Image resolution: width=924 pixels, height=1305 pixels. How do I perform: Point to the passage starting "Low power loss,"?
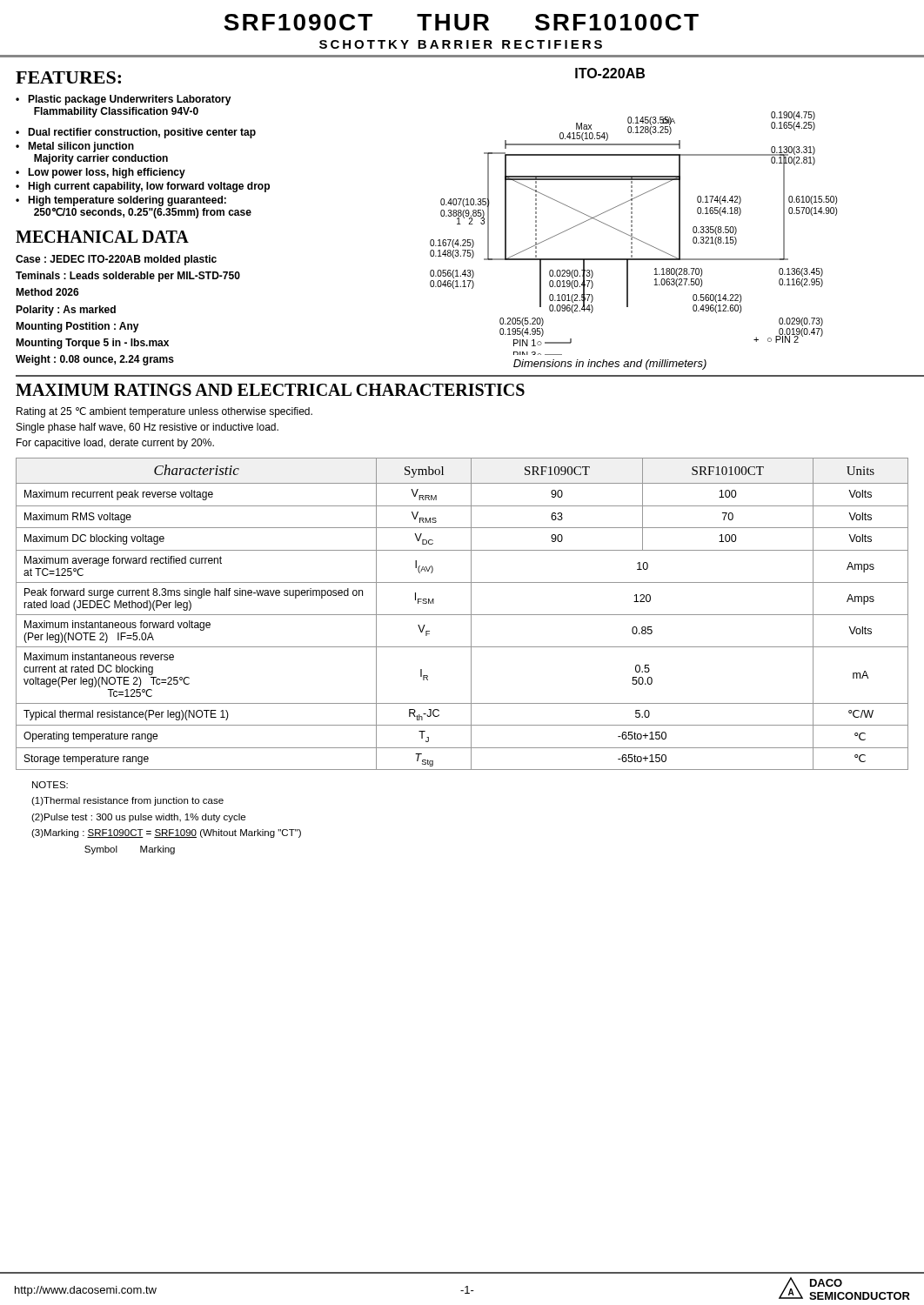[x=106, y=172]
